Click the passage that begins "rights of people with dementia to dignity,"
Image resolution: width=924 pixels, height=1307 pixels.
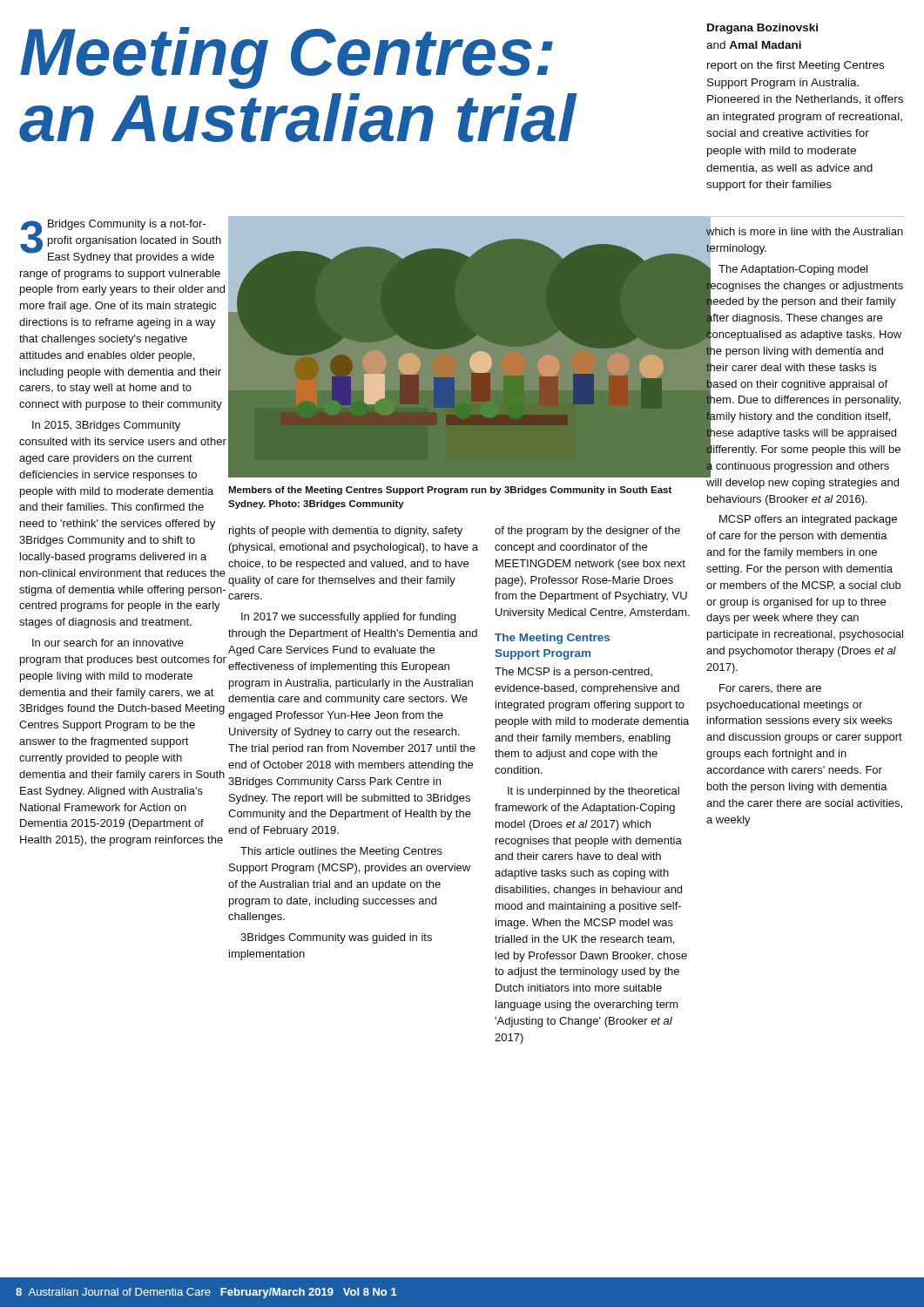point(355,743)
